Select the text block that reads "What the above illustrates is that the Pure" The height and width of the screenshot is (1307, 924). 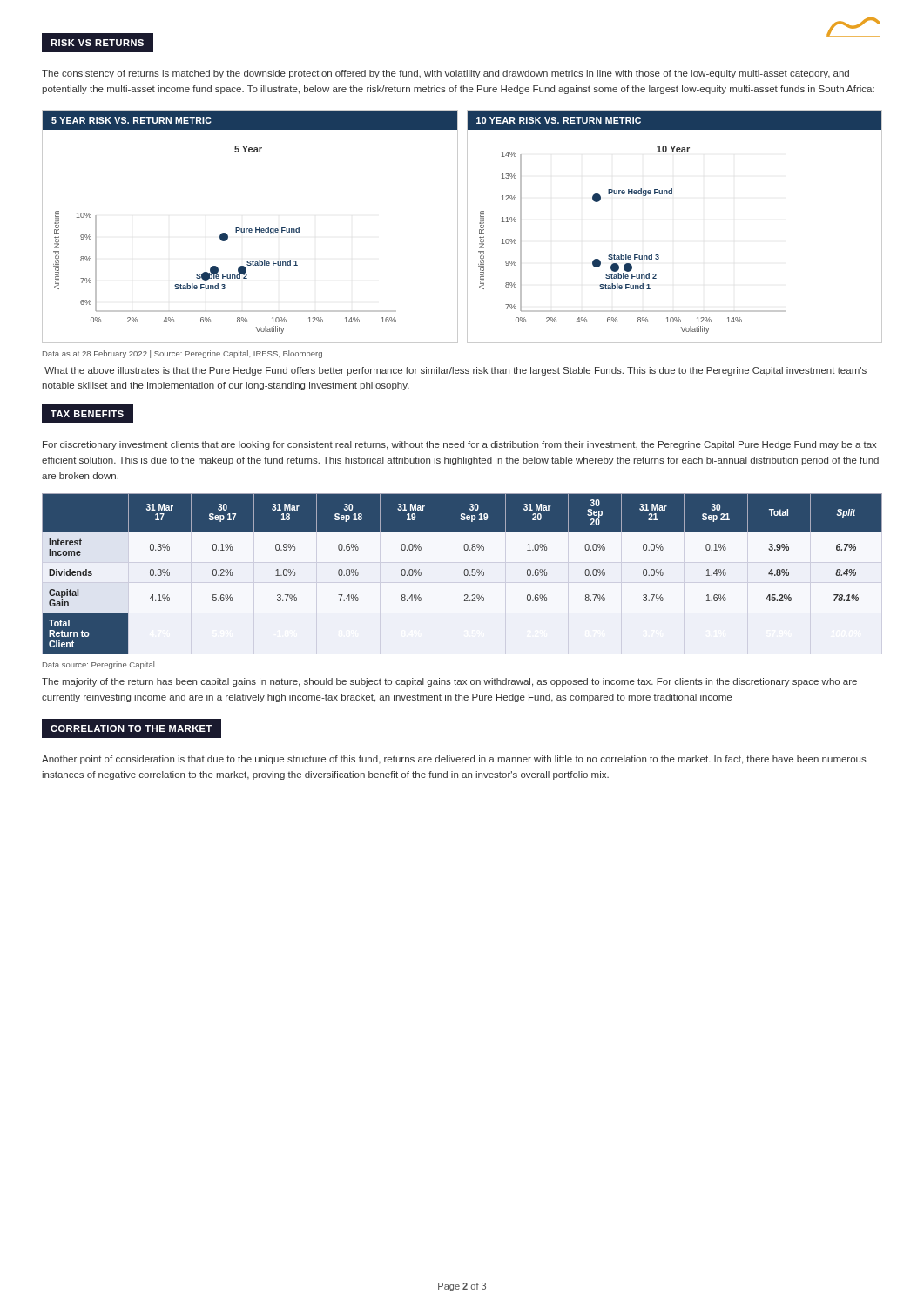tap(454, 378)
